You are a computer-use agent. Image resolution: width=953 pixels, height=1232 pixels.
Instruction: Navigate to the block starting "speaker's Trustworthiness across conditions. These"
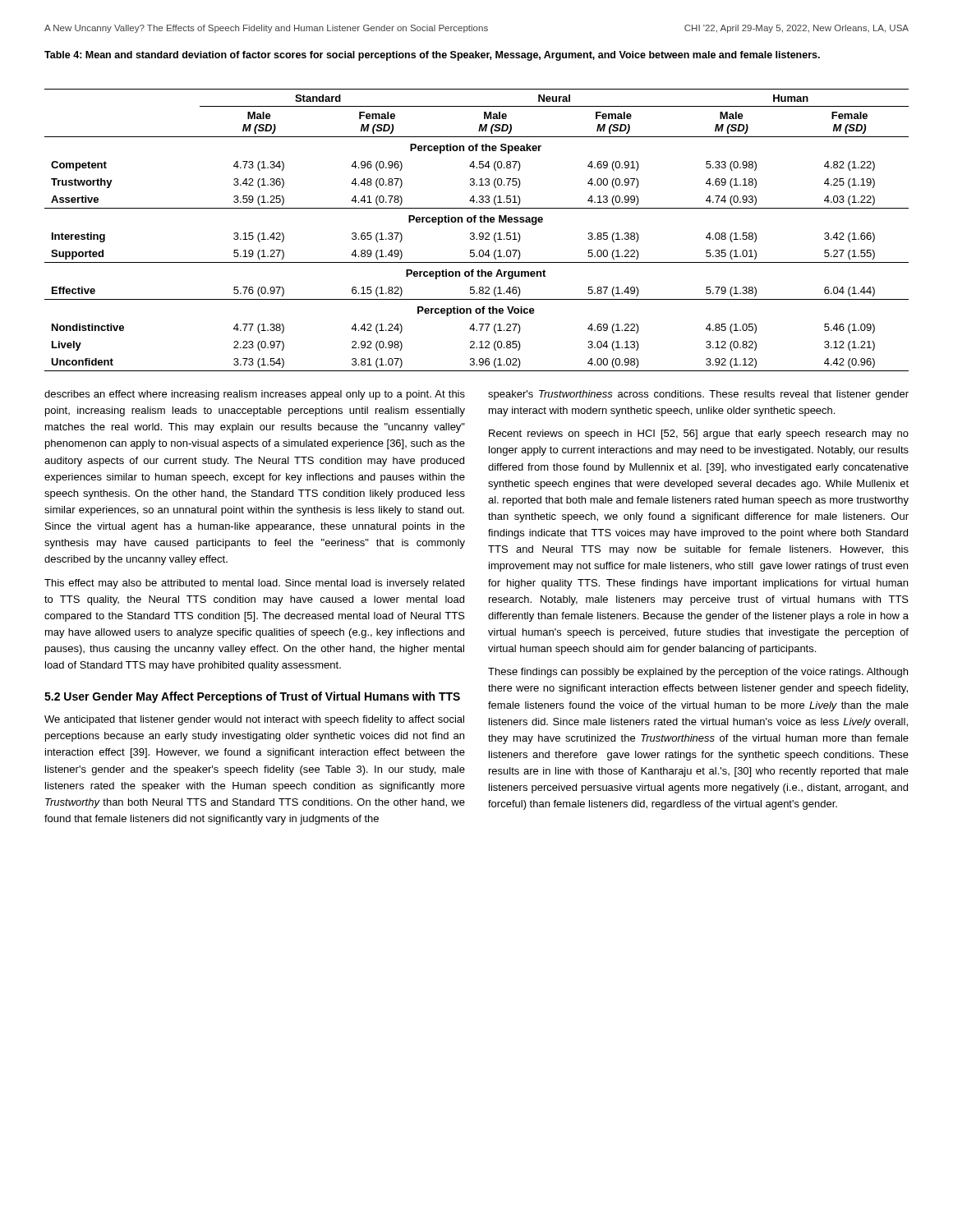click(x=698, y=599)
